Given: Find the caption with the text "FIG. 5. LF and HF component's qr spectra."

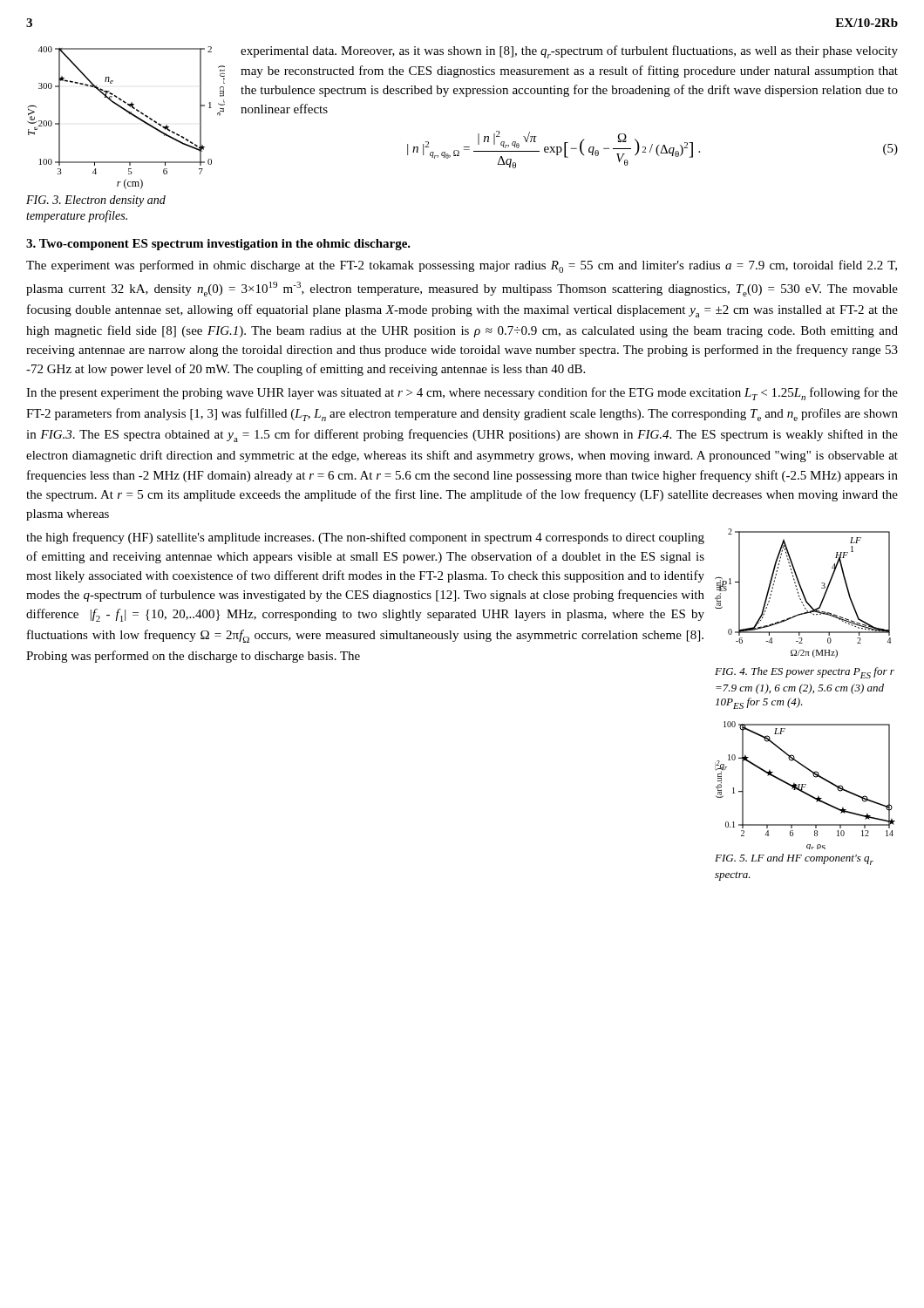Looking at the screenshot, I should [794, 866].
